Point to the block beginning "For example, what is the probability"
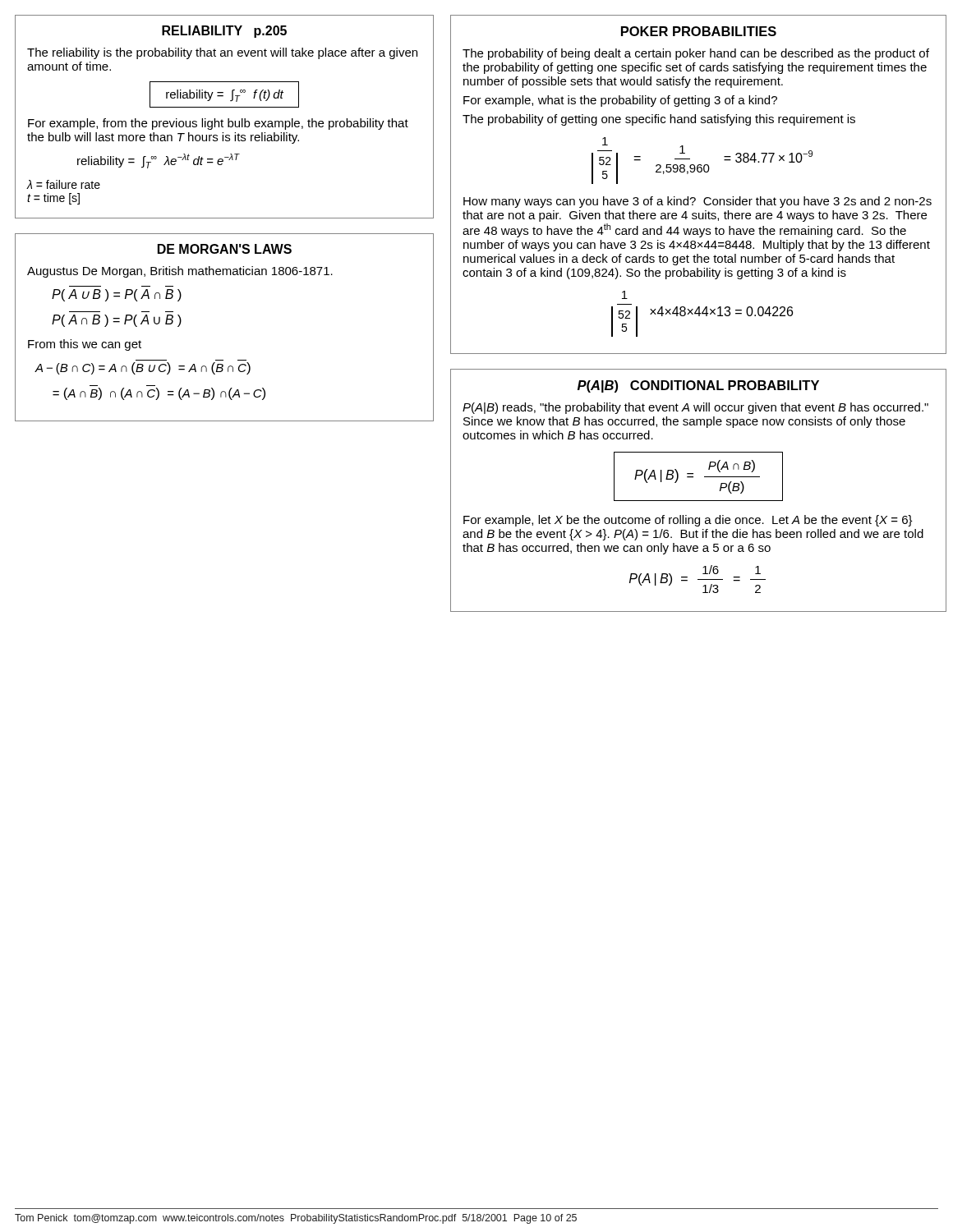The height and width of the screenshot is (1232, 953). (698, 100)
